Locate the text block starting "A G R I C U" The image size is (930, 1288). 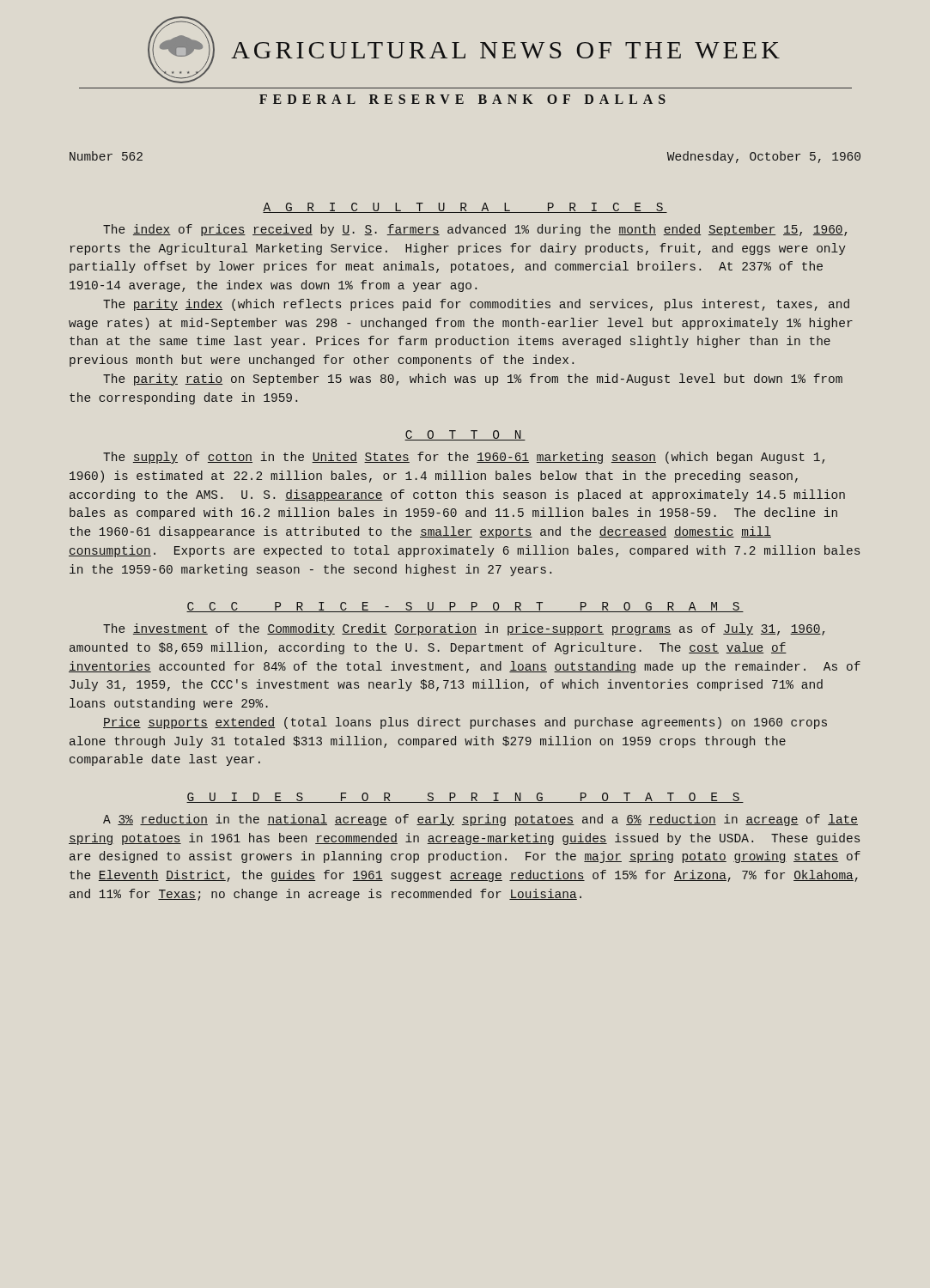(465, 208)
